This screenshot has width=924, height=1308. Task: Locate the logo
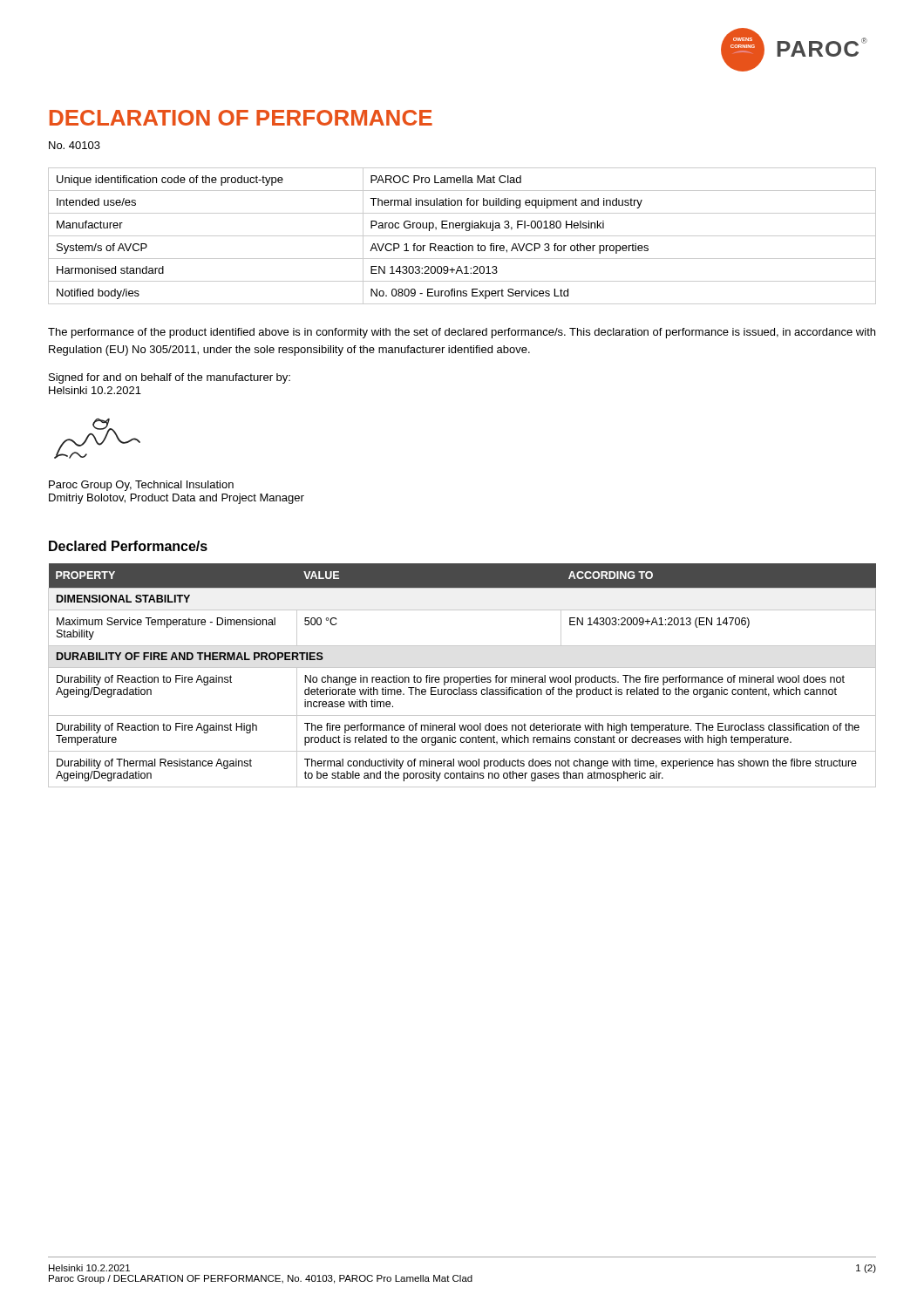798,51
